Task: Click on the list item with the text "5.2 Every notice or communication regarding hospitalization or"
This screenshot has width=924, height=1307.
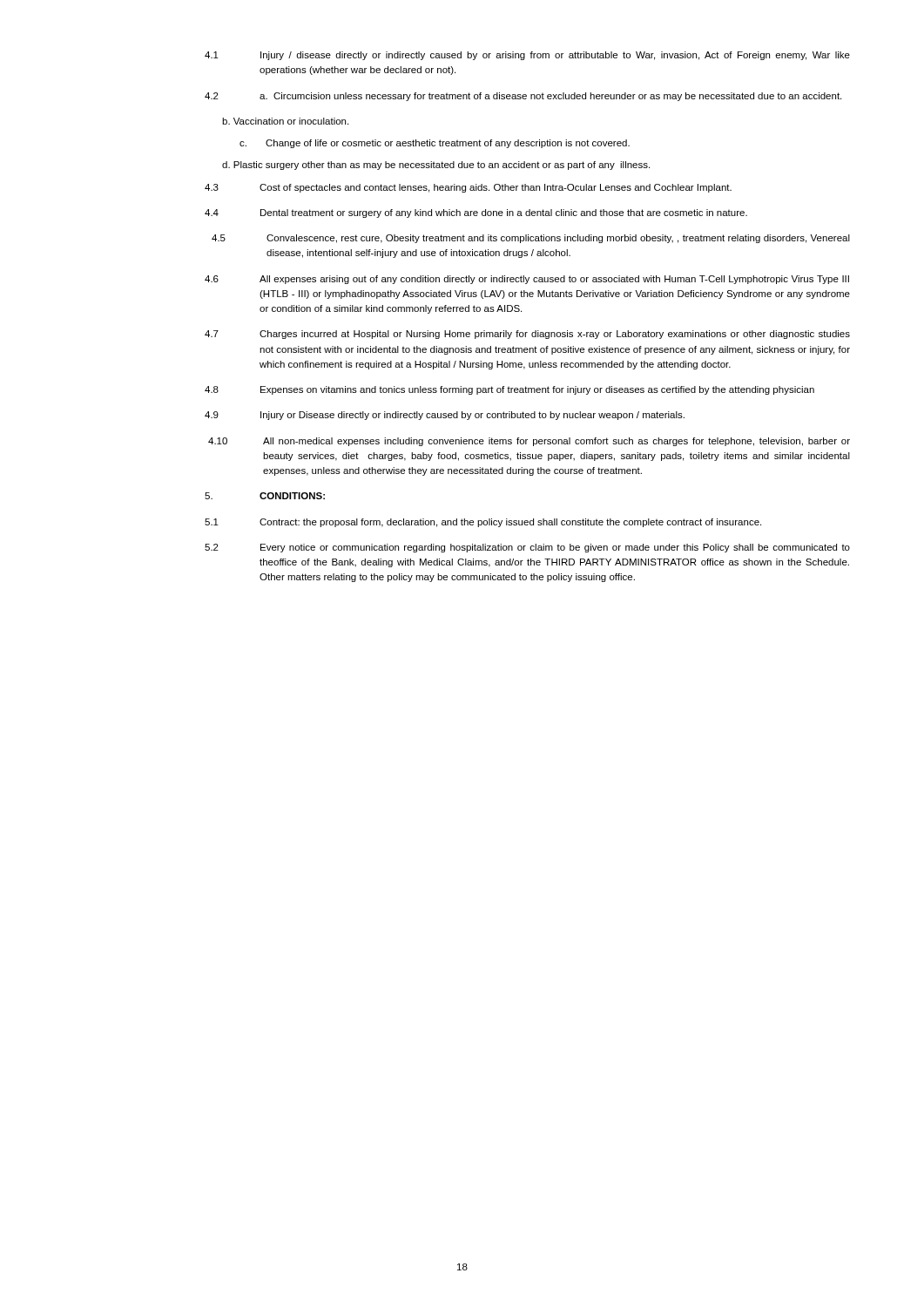Action: coord(527,563)
